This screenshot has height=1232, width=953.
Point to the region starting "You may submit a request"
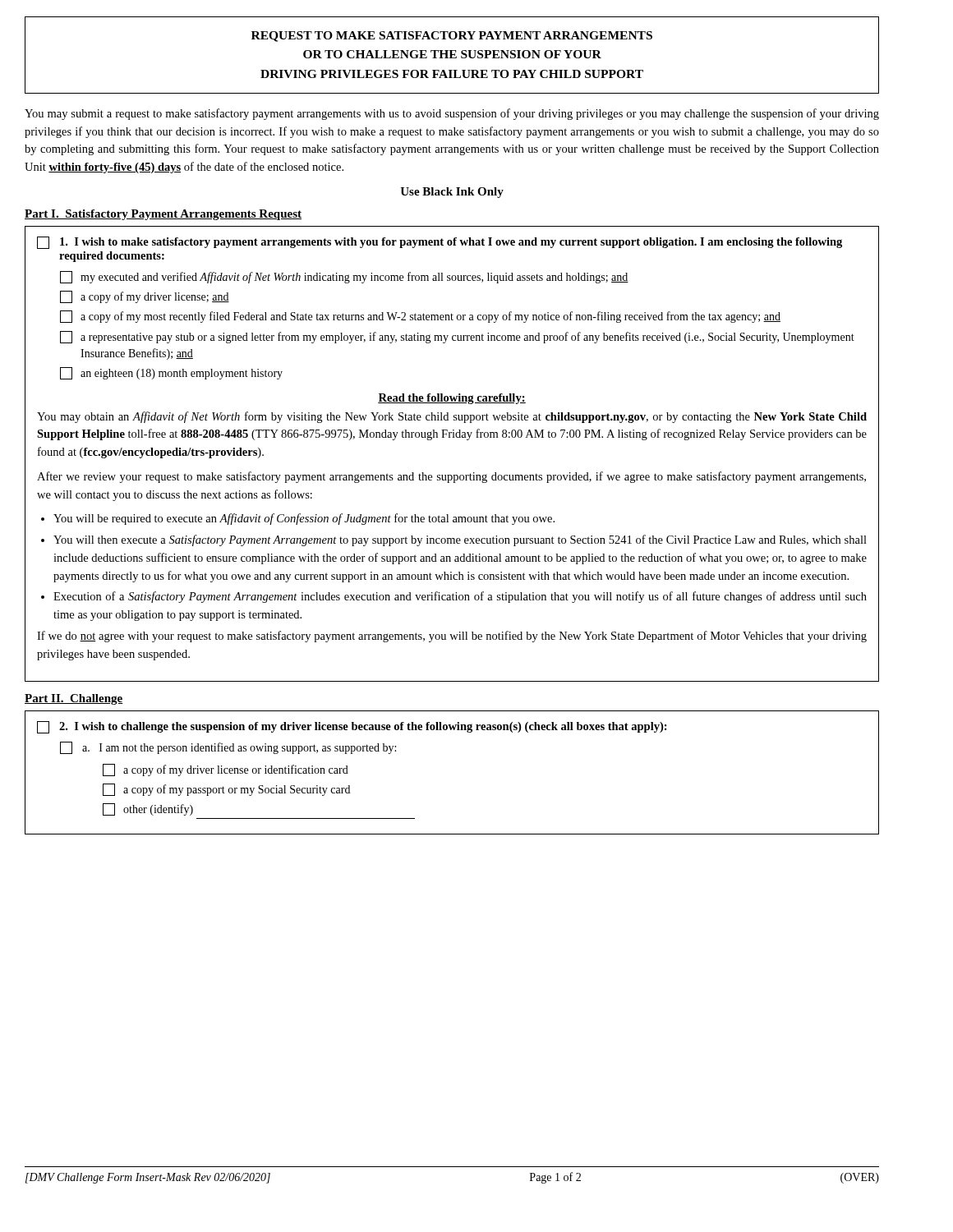point(452,140)
